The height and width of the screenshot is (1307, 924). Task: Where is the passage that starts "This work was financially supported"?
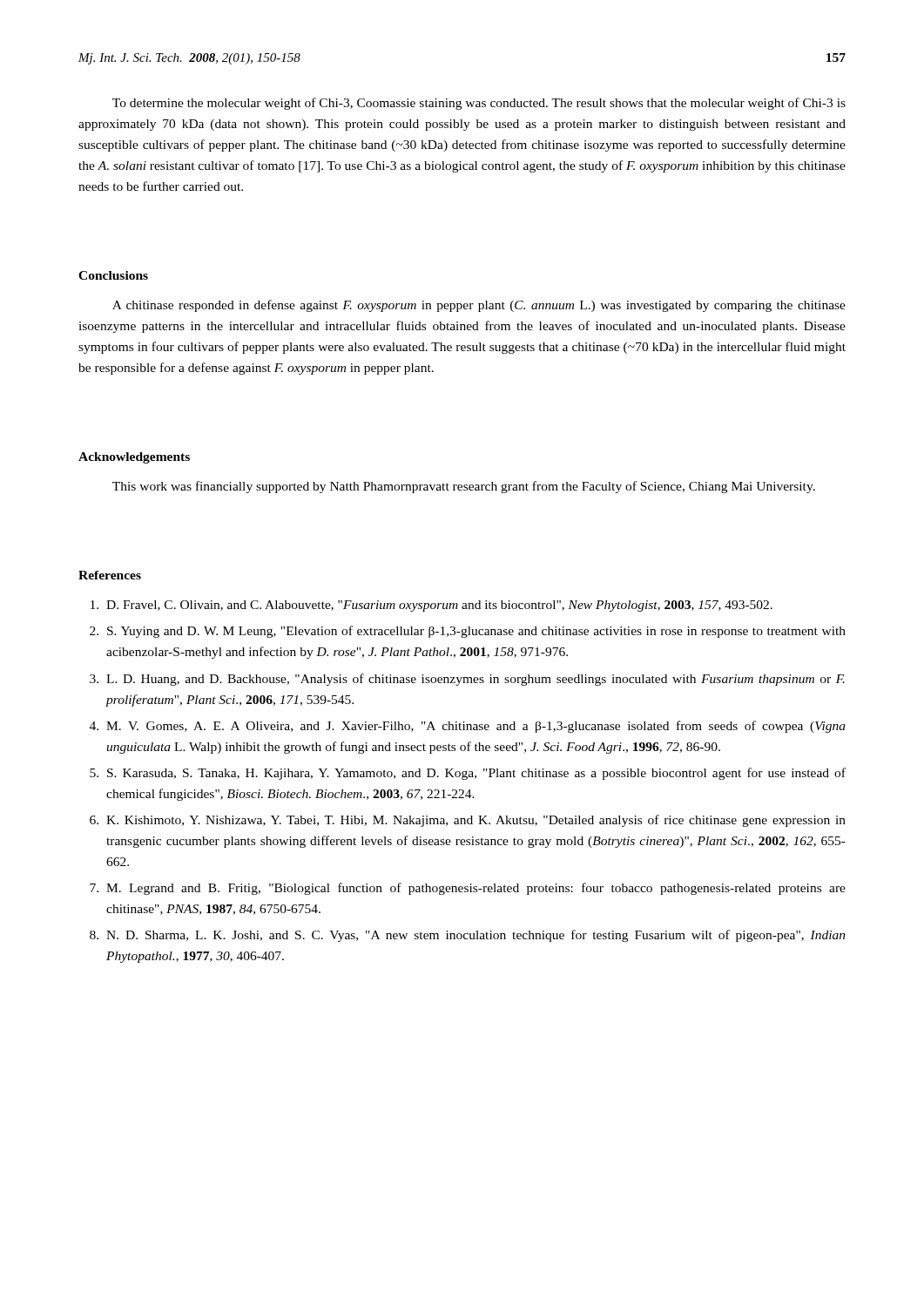(464, 486)
